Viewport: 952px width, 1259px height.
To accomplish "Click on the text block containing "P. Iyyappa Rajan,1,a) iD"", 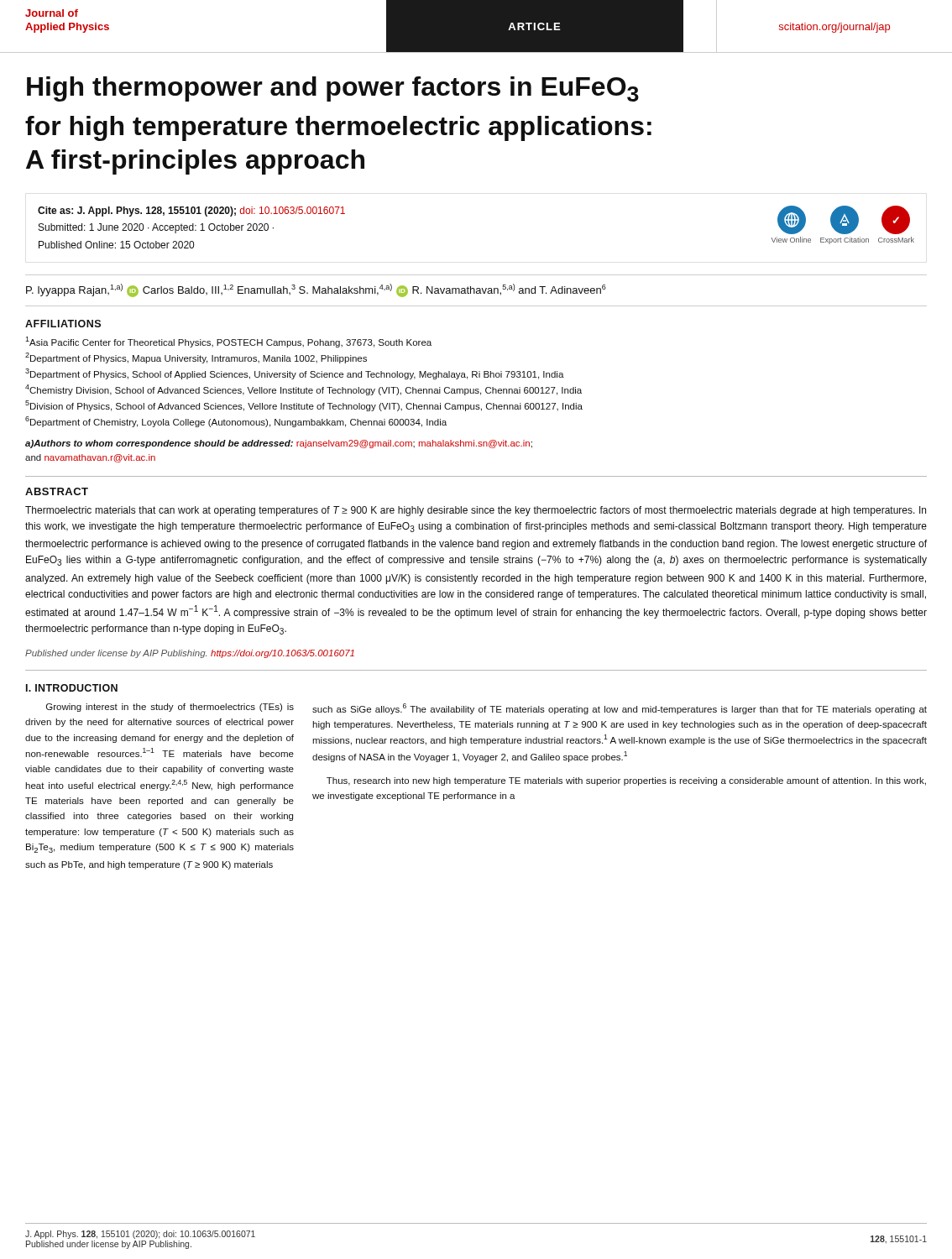I will pyautogui.click(x=316, y=290).
